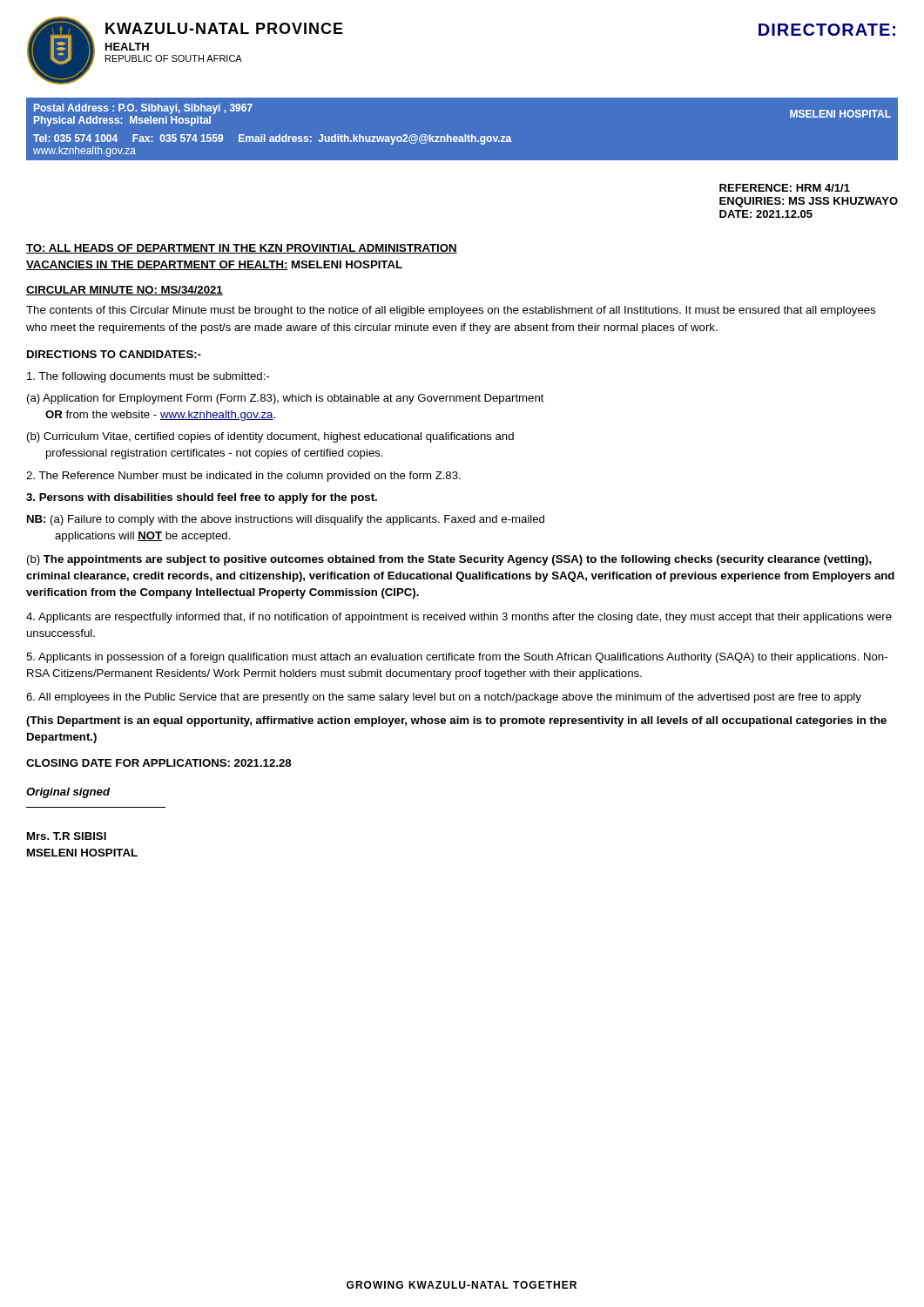Click on the list item with the text "(b) Curriculum Vitae, certified"
This screenshot has width=924, height=1307.
[x=270, y=445]
